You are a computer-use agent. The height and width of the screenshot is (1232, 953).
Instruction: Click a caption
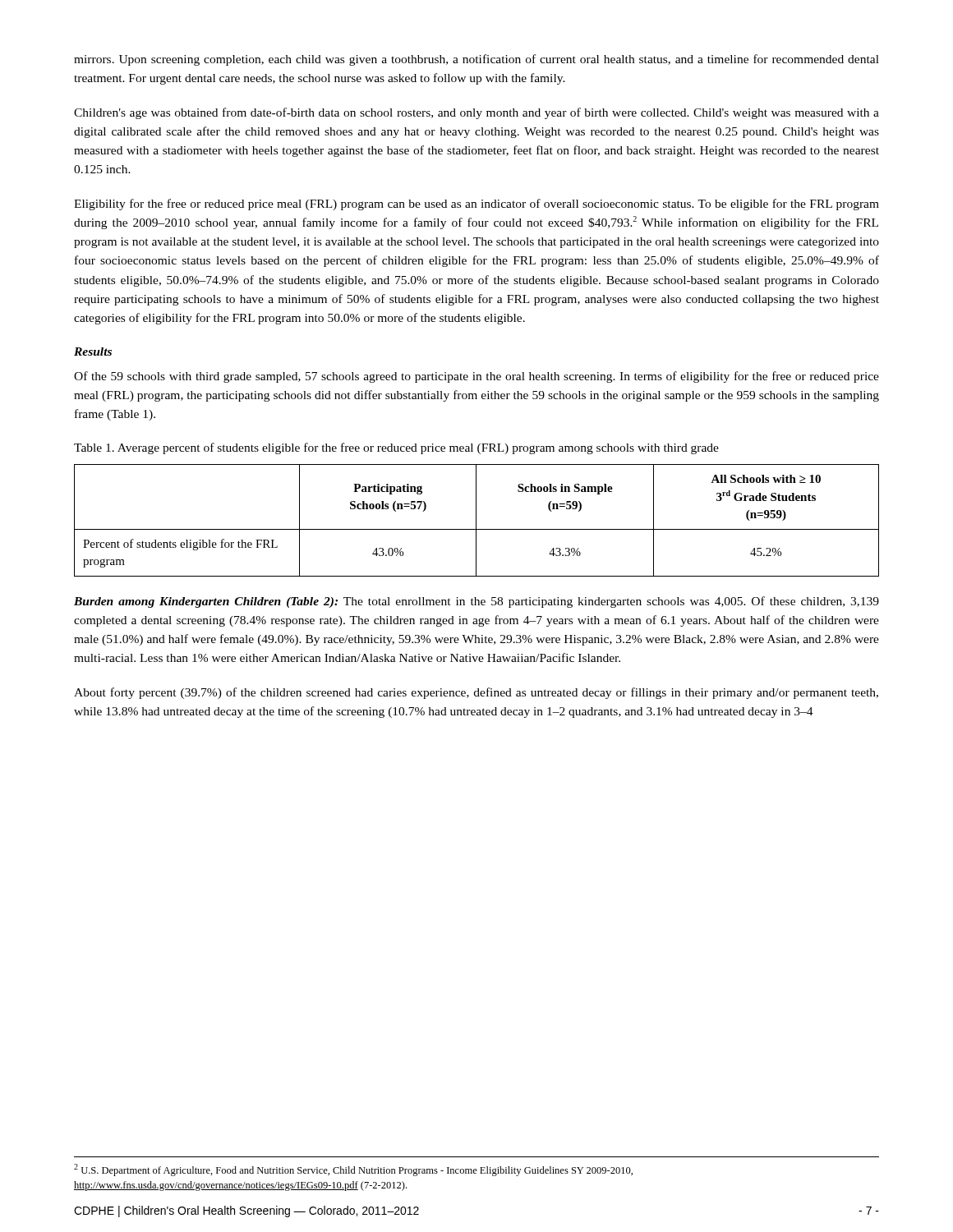click(x=476, y=448)
